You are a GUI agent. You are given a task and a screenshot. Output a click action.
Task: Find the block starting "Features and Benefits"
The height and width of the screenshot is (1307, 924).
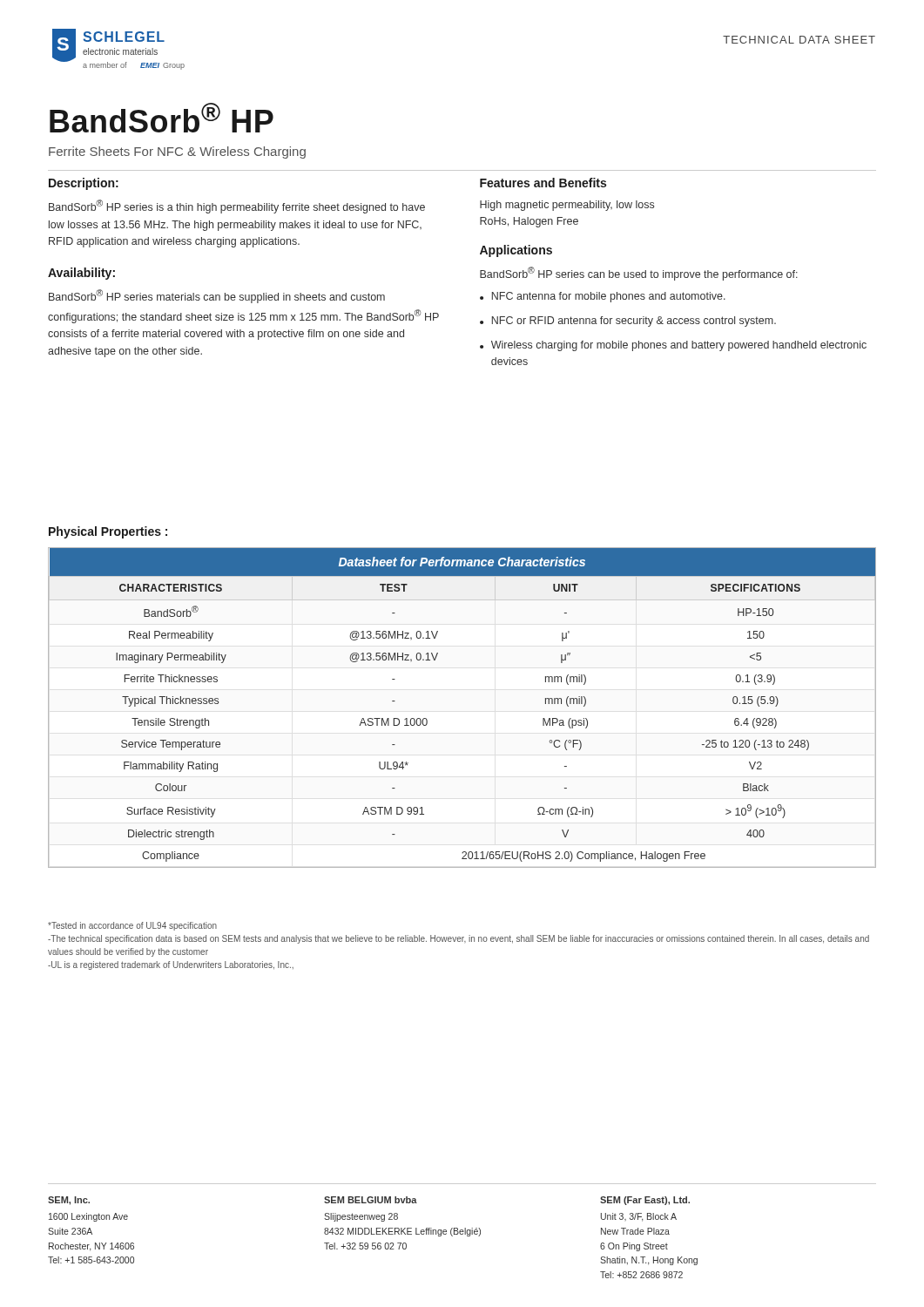click(x=543, y=183)
